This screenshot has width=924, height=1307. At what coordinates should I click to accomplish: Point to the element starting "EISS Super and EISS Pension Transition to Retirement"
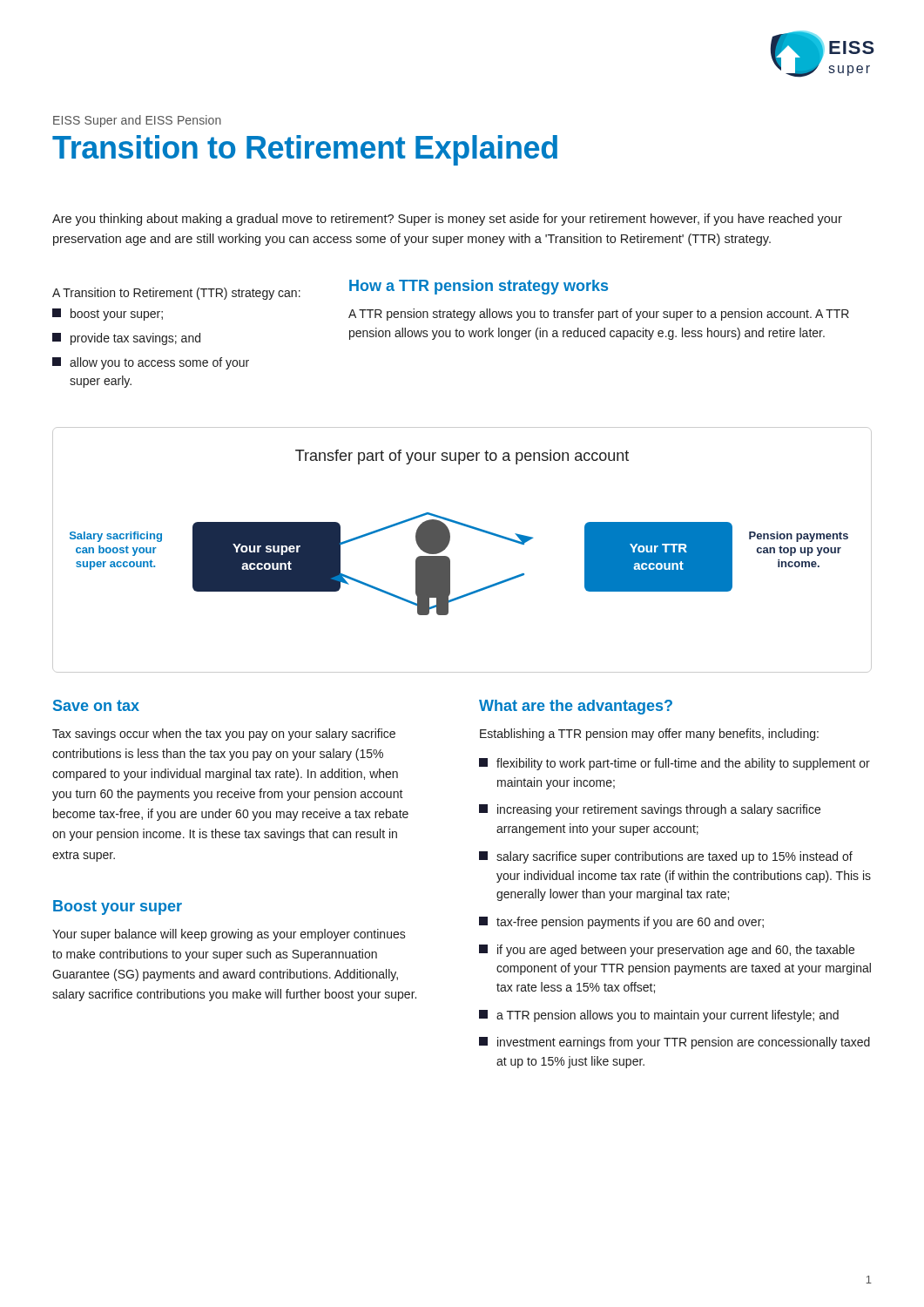(x=462, y=139)
